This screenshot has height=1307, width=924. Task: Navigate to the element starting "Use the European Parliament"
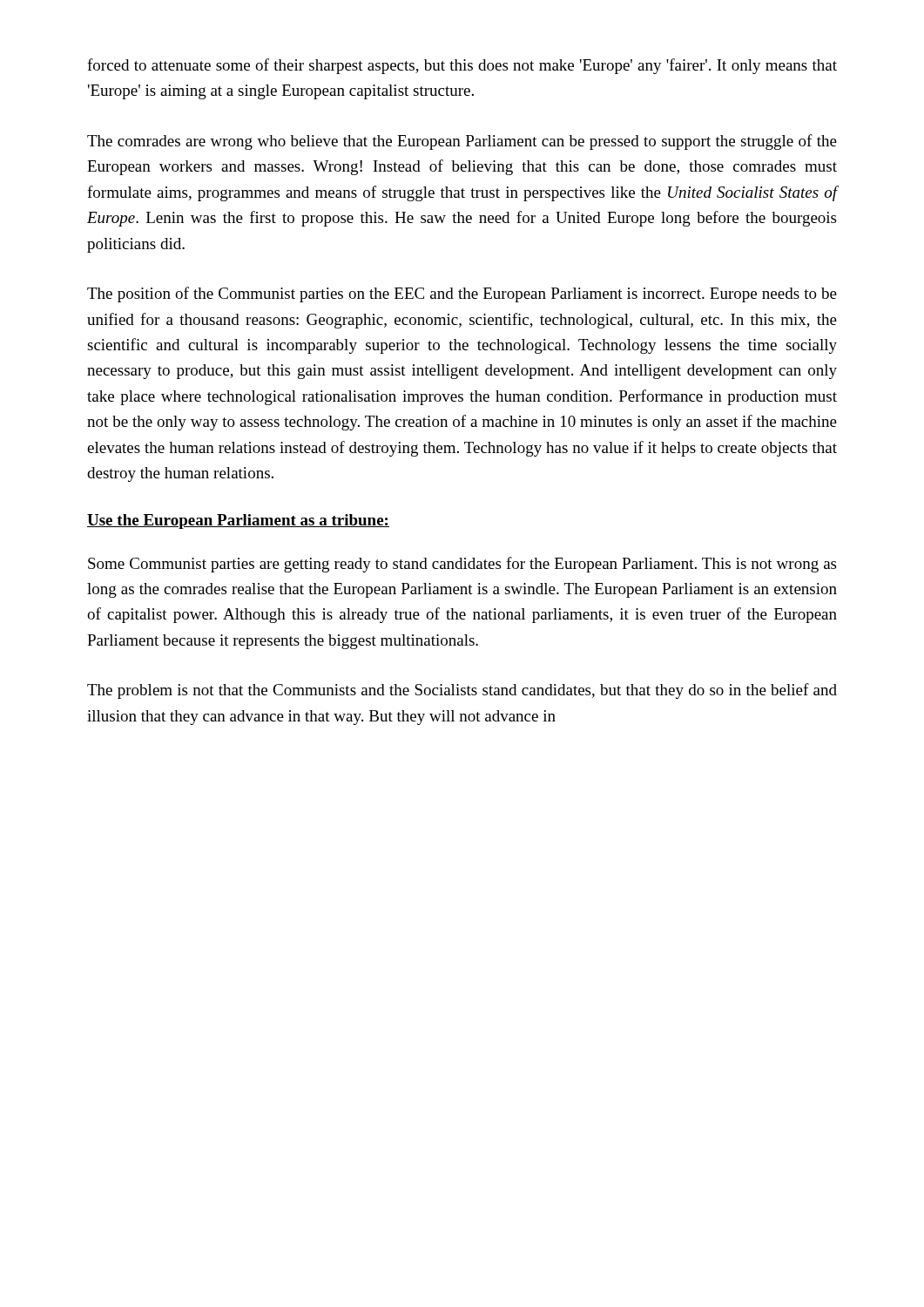pyautogui.click(x=238, y=519)
